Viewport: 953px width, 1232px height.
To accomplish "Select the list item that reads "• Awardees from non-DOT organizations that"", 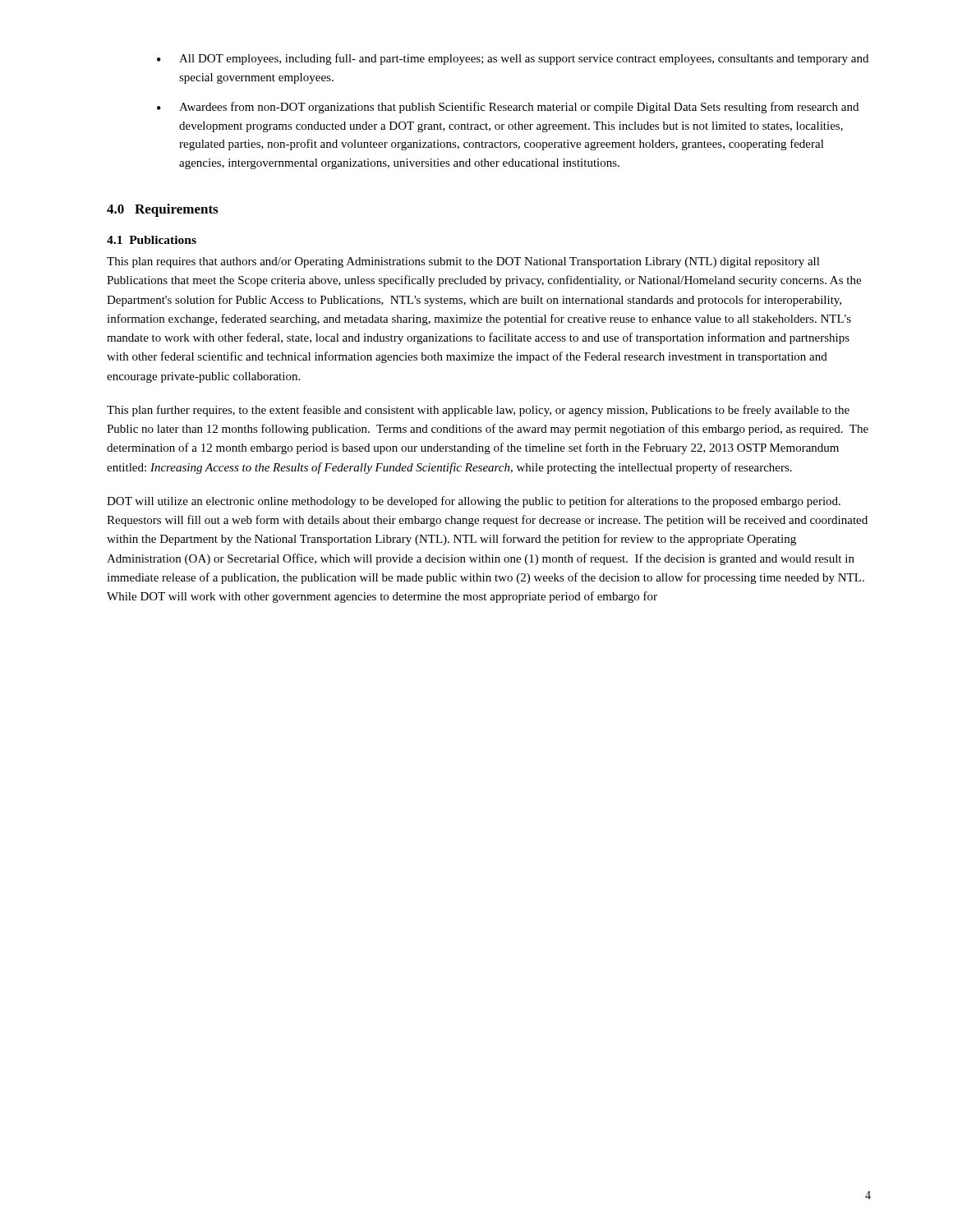I will click(513, 135).
